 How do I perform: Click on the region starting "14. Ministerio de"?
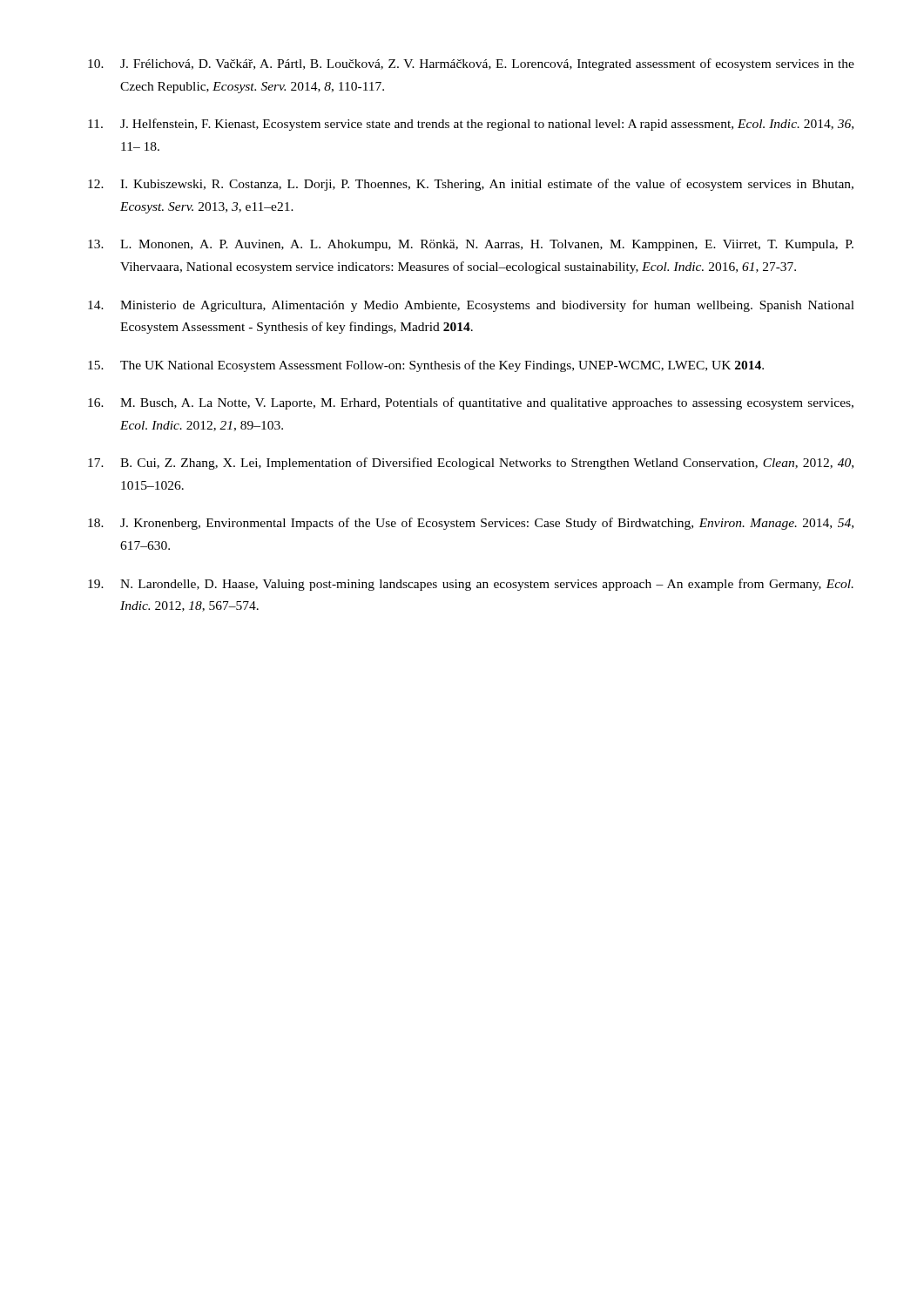click(471, 315)
